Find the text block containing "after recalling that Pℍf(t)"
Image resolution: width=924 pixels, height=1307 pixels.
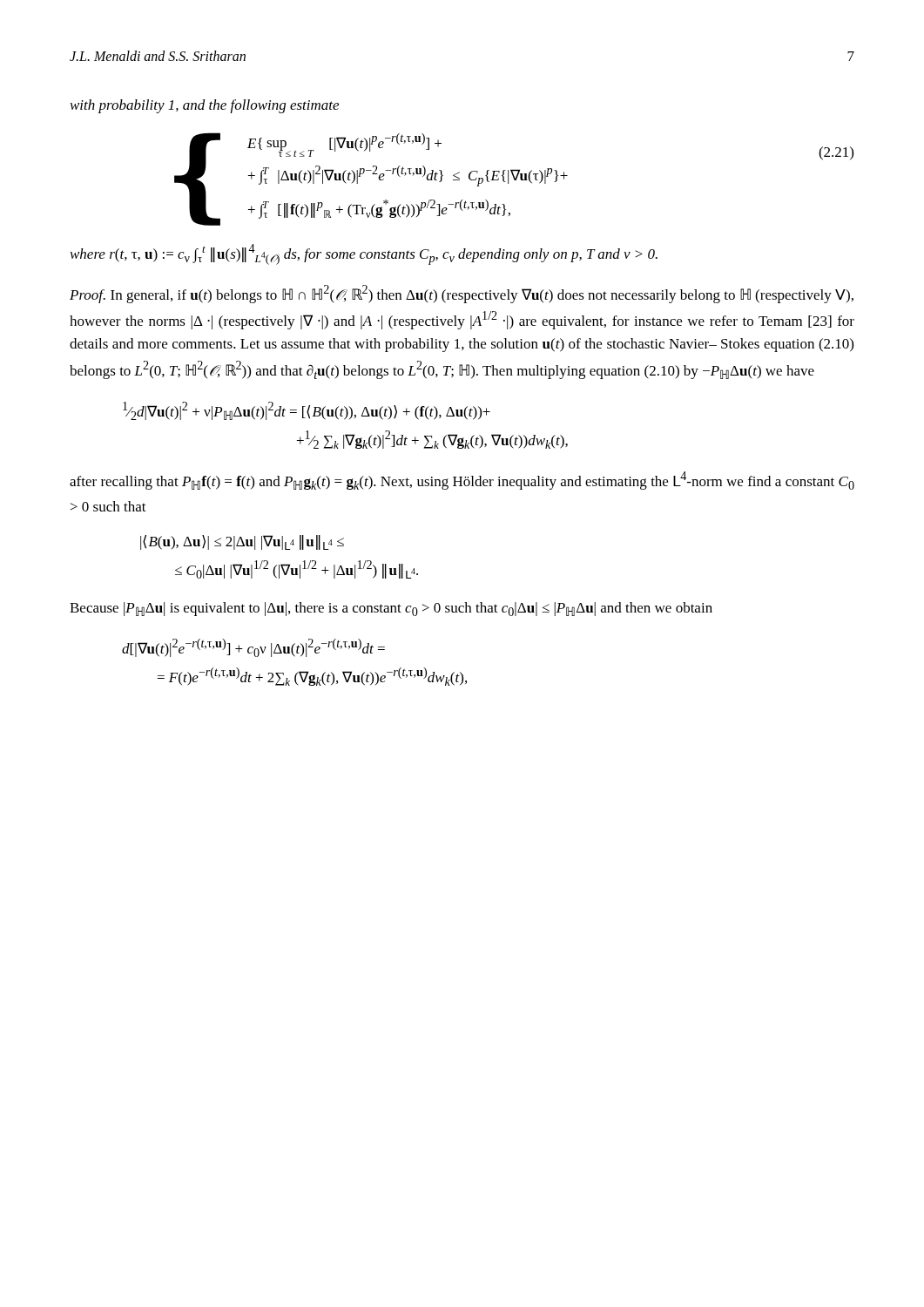pos(462,492)
